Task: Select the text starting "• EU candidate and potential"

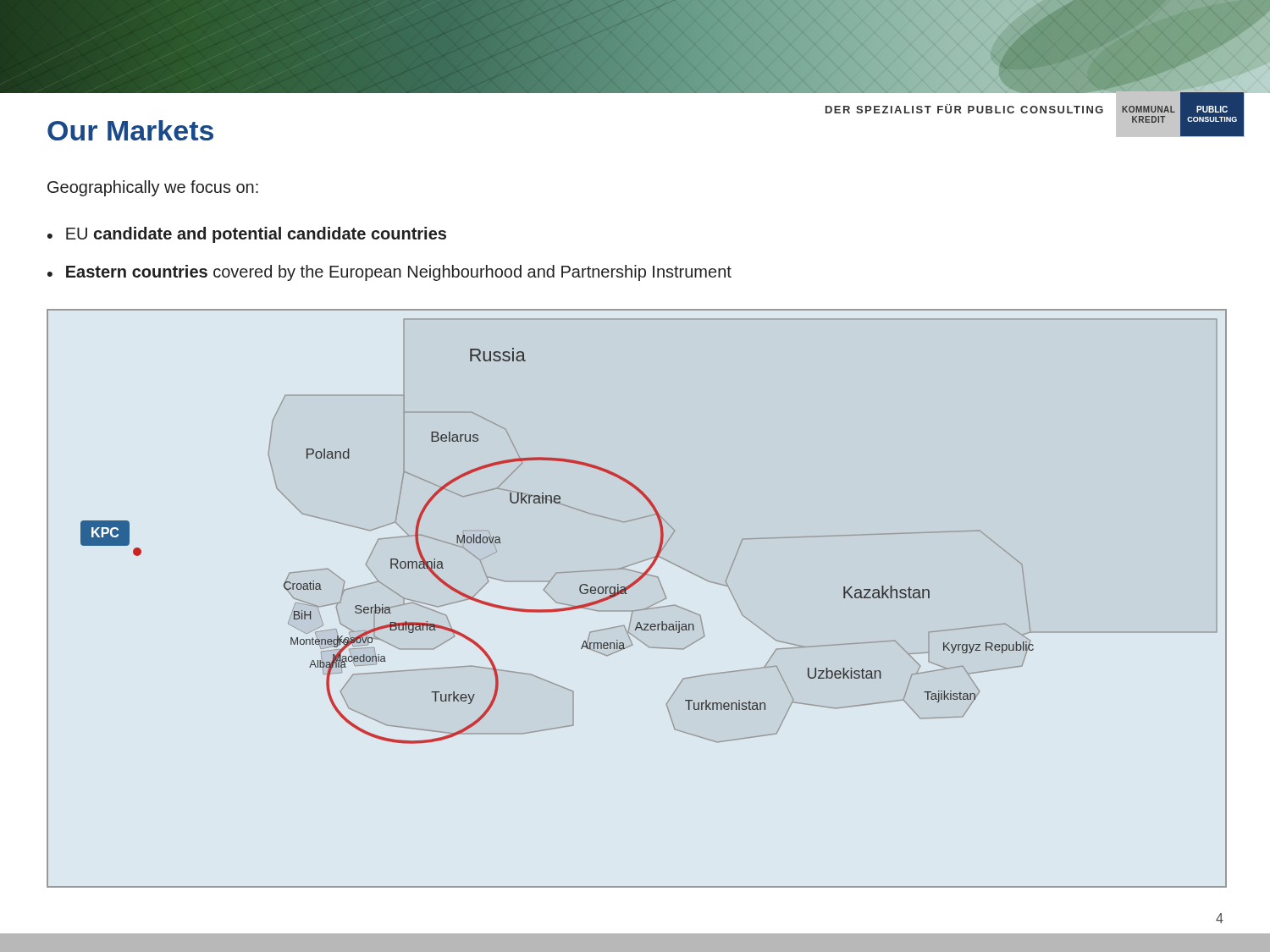Action: (x=247, y=236)
